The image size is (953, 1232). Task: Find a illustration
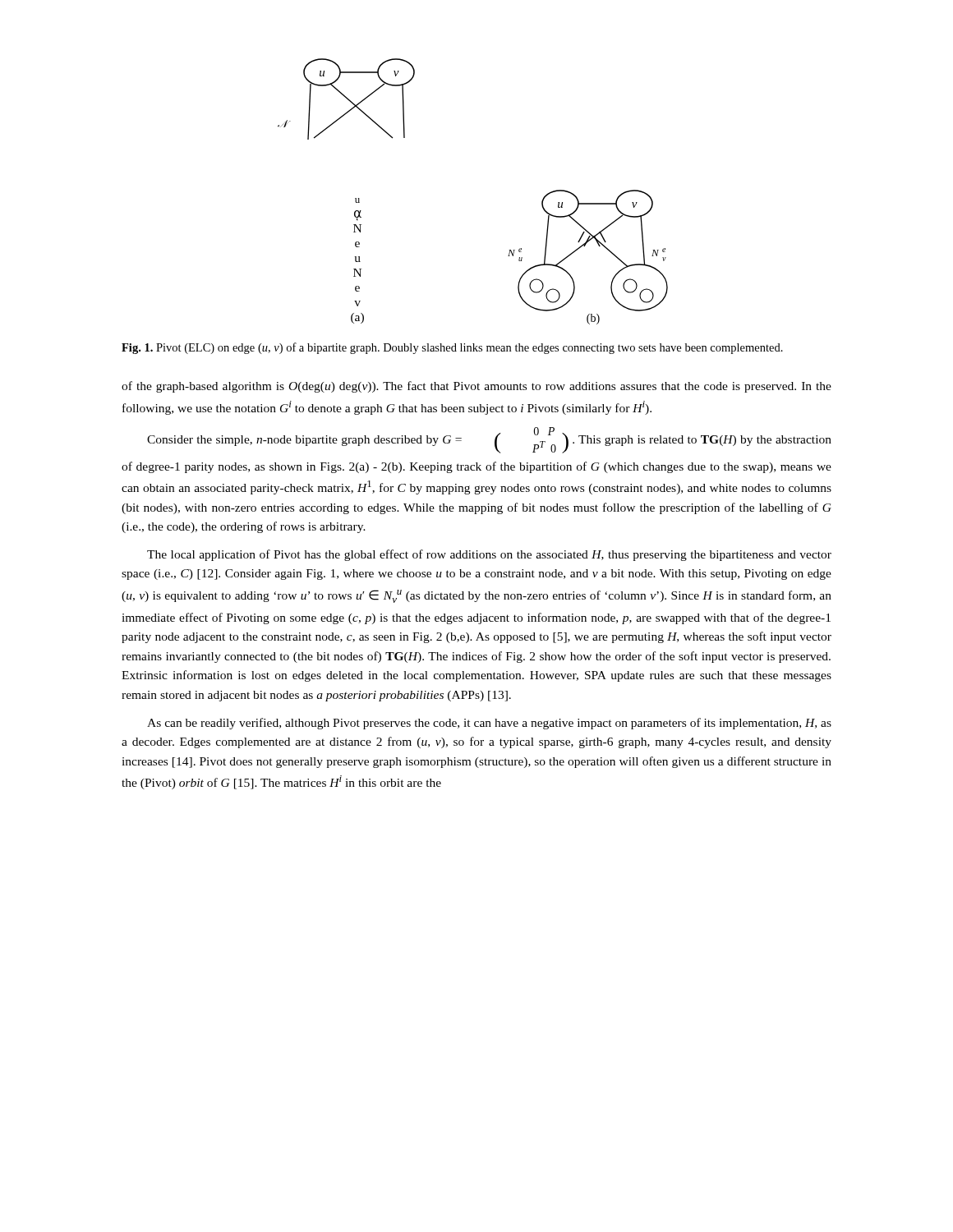click(x=476, y=191)
